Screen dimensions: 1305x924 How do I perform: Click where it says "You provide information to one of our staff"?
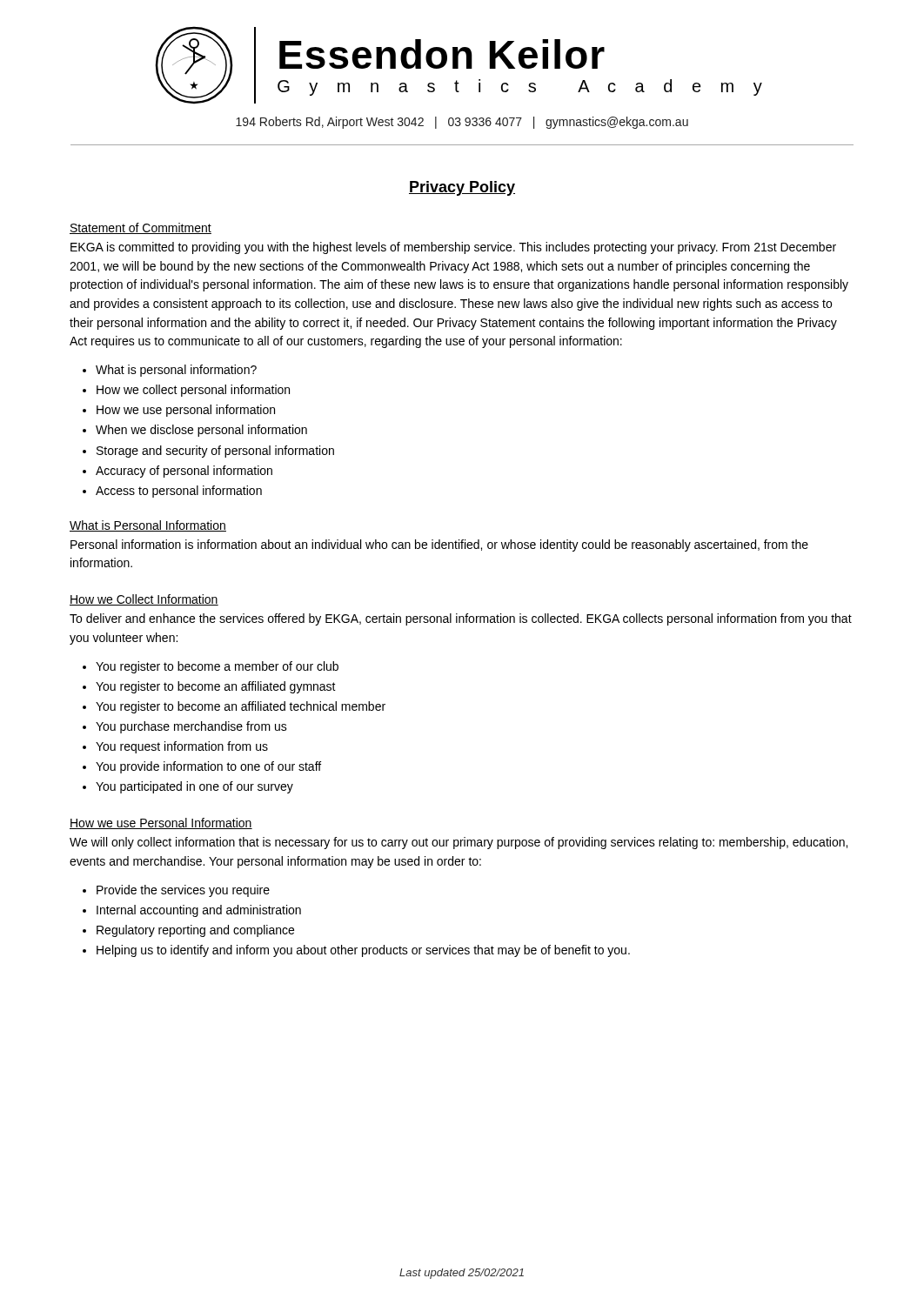(208, 766)
